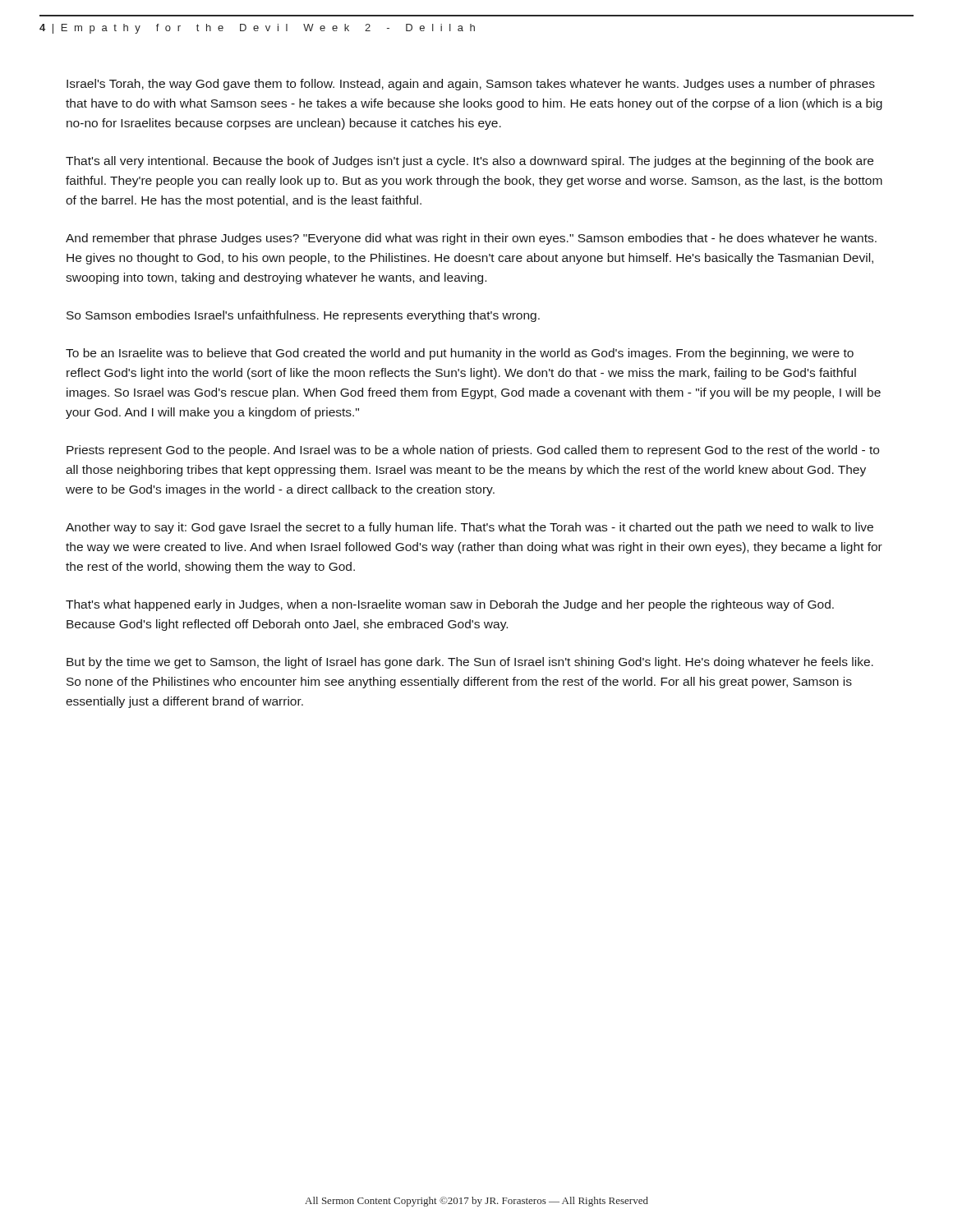Viewport: 953px width, 1232px height.
Task: Select the text block with the text "So Samson embodies Israel's"
Action: point(303,315)
